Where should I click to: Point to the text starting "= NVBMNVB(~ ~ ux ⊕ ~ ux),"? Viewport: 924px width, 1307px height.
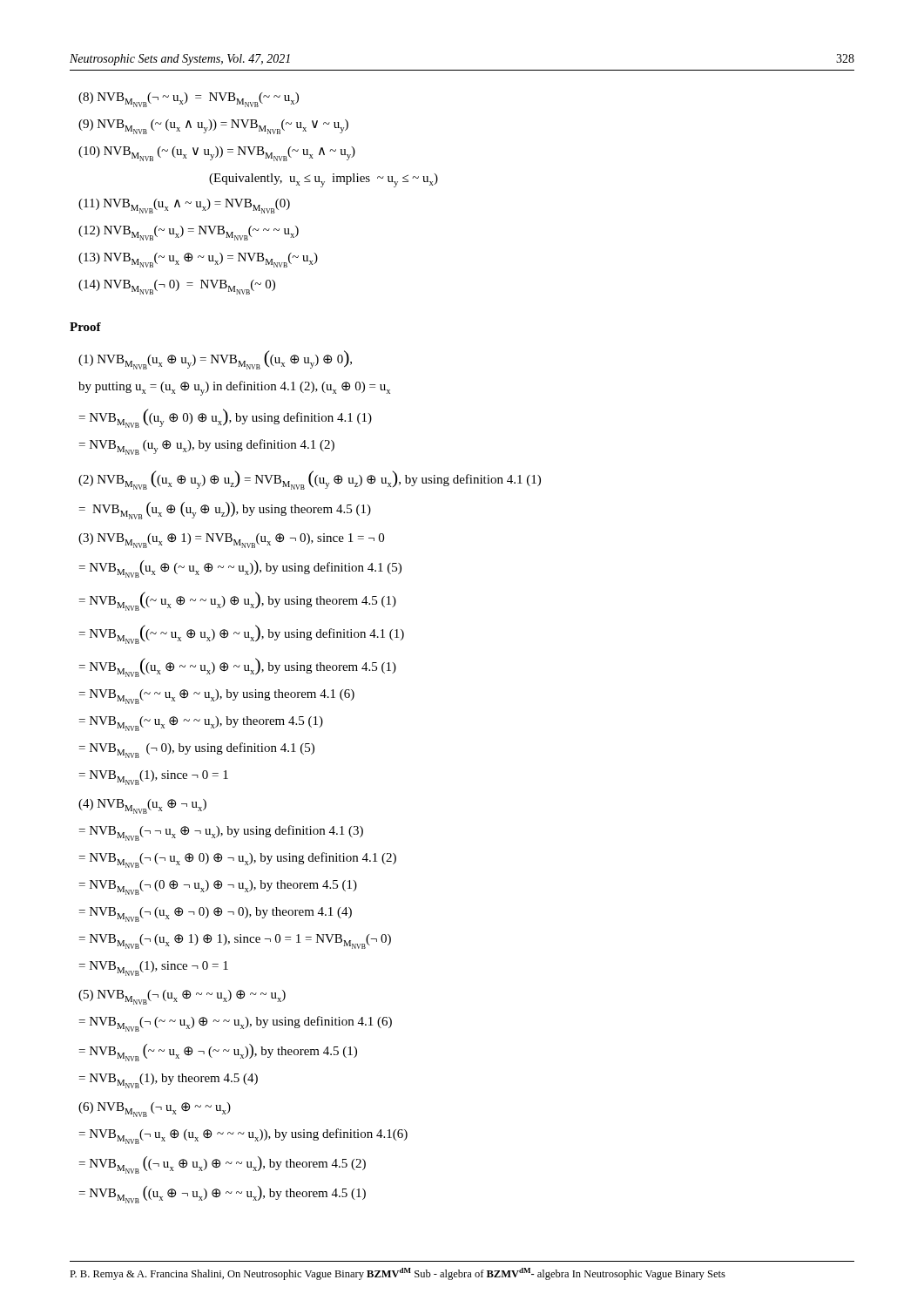click(216, 696)
